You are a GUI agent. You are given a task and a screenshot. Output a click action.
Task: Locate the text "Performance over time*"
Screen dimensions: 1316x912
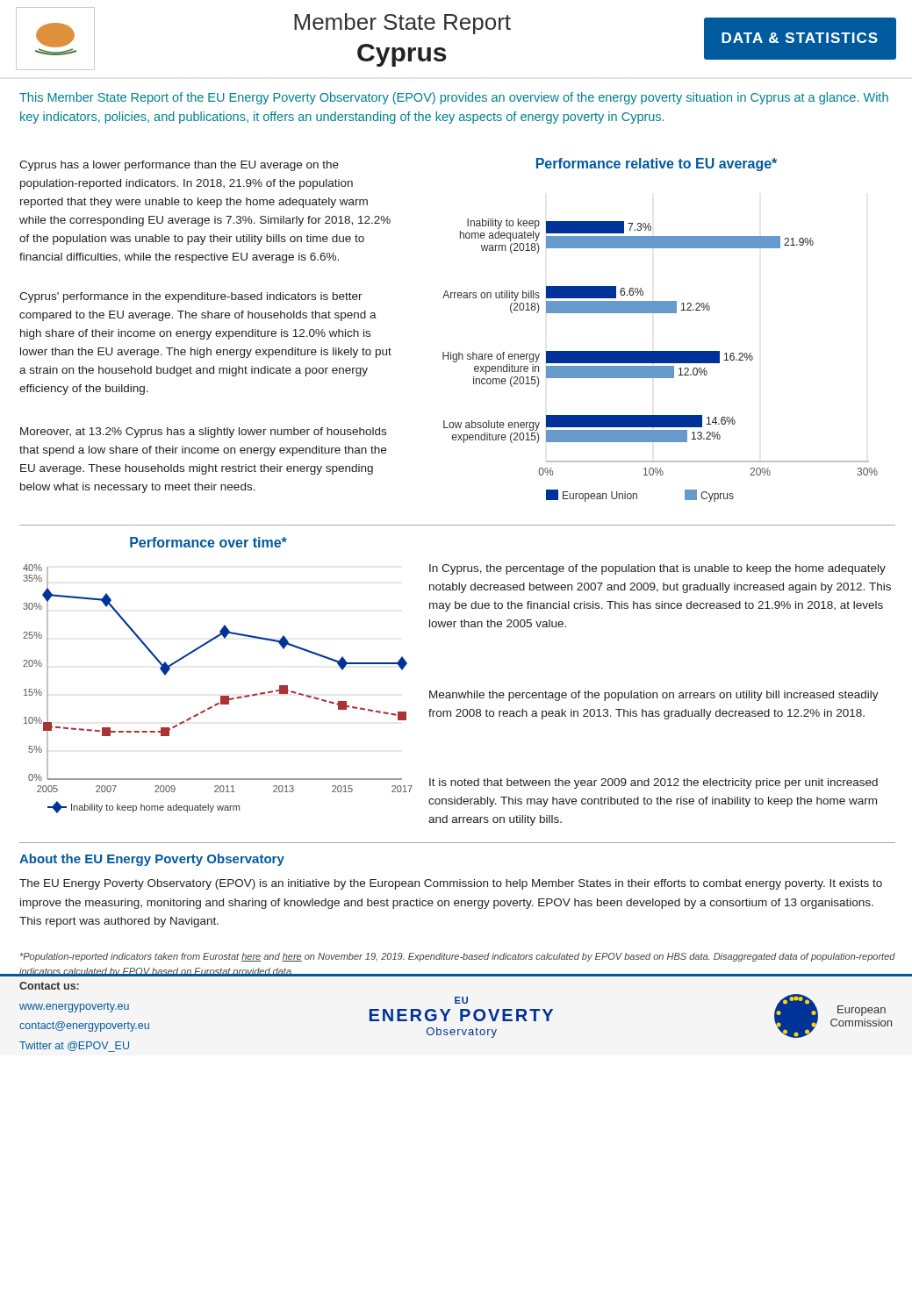208,543
